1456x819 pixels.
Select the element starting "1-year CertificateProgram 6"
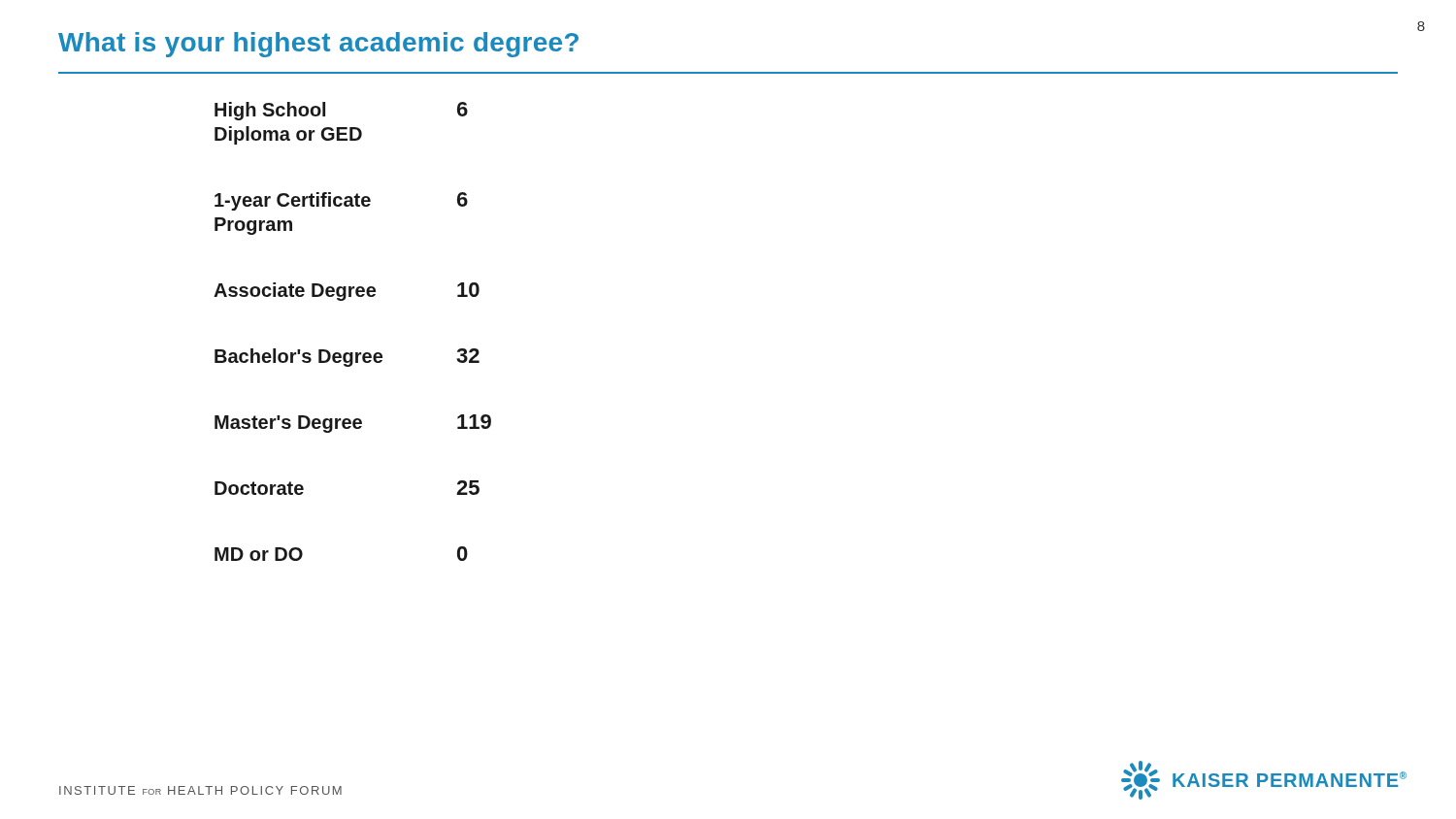(x=341, y=212)
